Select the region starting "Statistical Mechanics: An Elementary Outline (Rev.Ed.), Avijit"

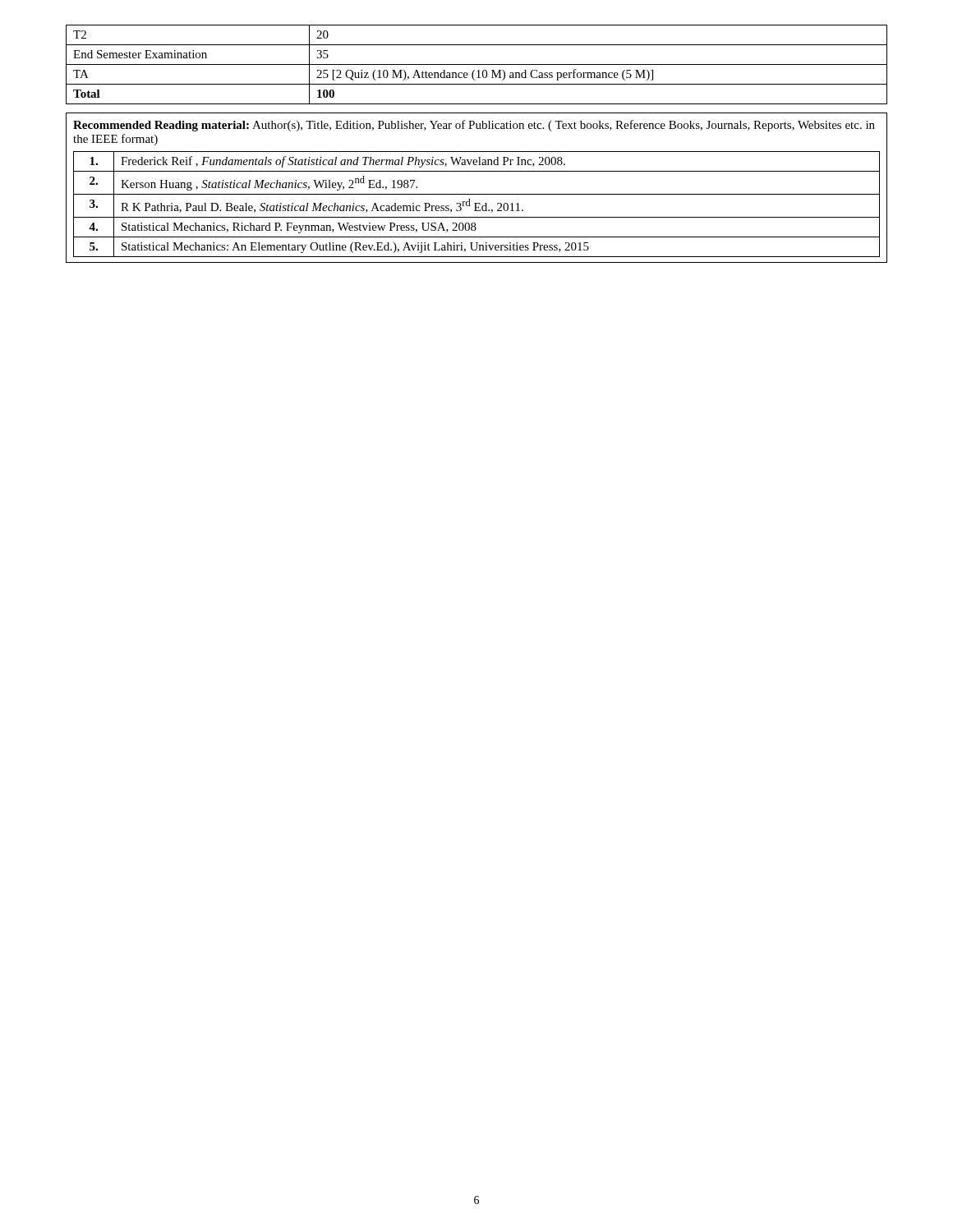[355, 246]
